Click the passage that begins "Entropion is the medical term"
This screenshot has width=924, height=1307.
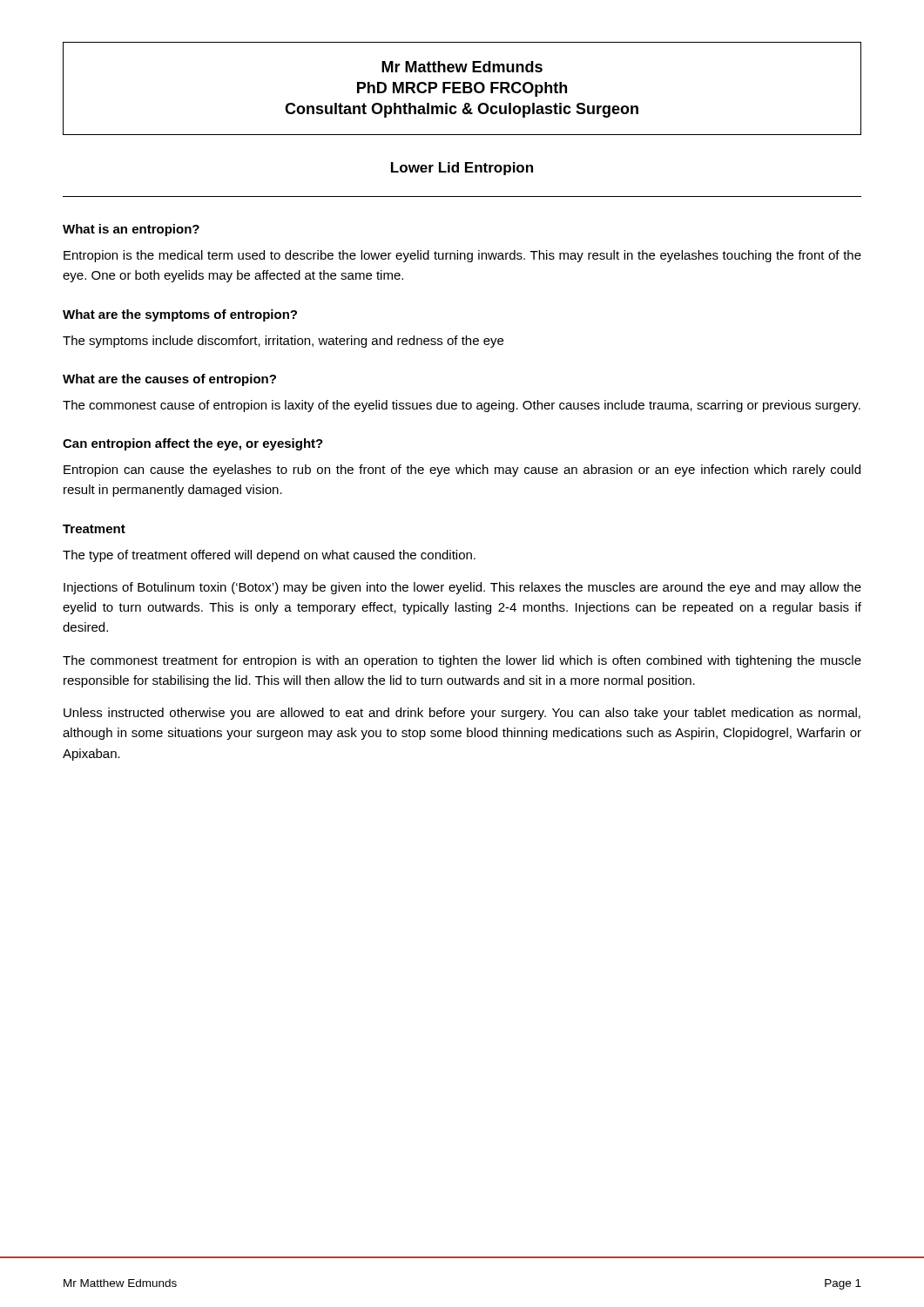pyautogui.click(x=462, y=265)
